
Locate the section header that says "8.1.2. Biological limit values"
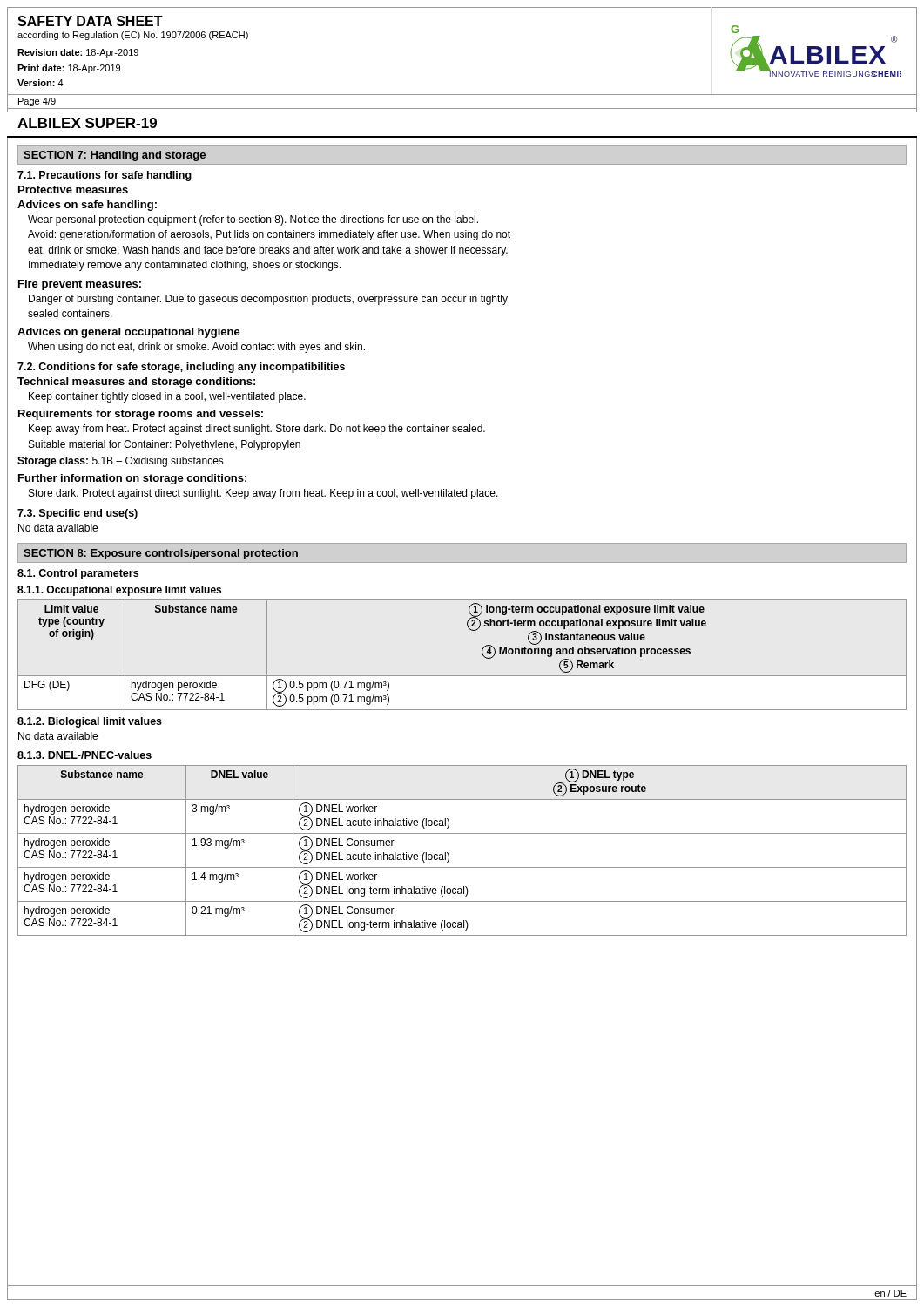point(90,722)
